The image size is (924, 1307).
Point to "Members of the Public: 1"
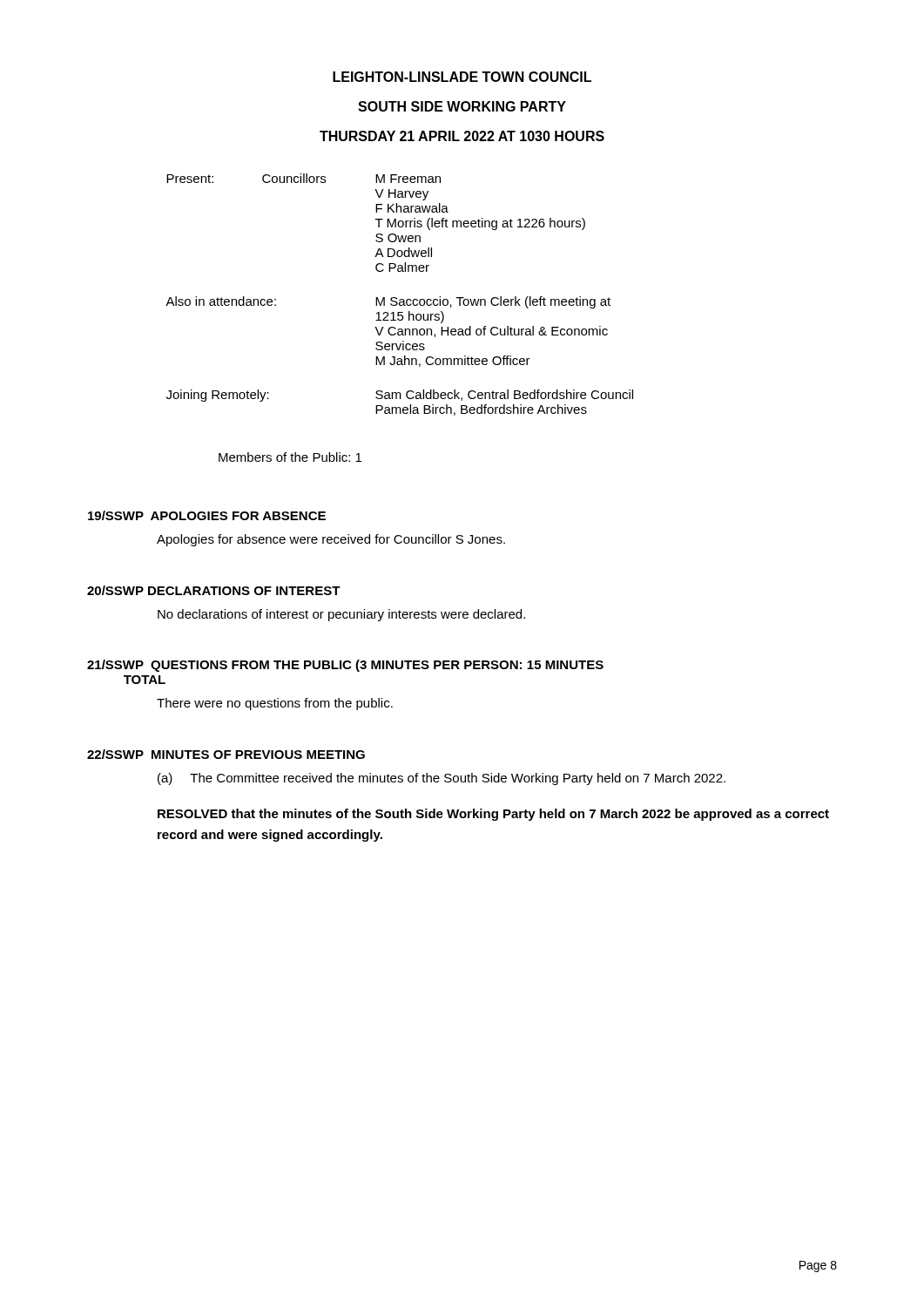290,457
